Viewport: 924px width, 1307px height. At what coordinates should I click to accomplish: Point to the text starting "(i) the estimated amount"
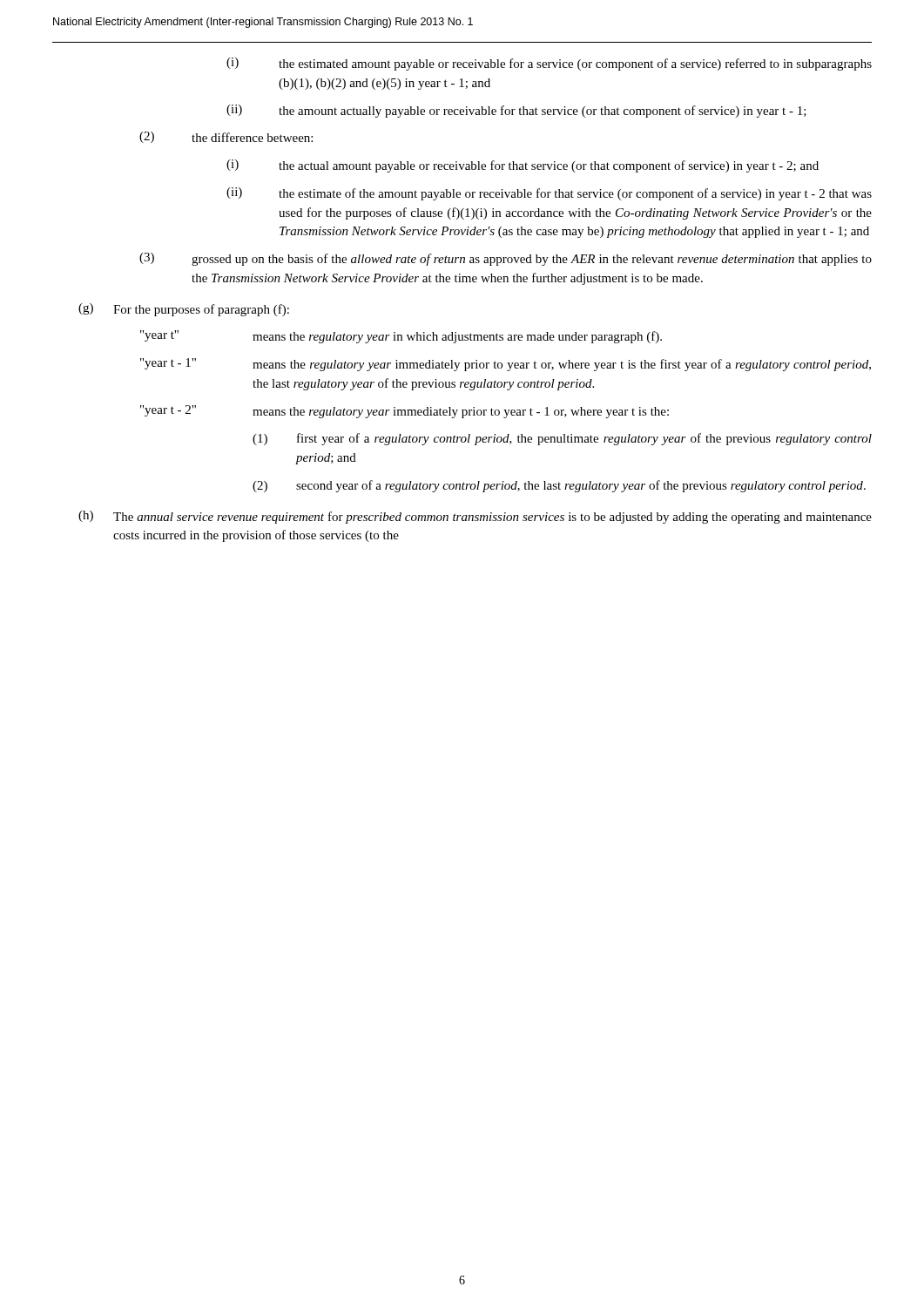[x=549, y=74]
